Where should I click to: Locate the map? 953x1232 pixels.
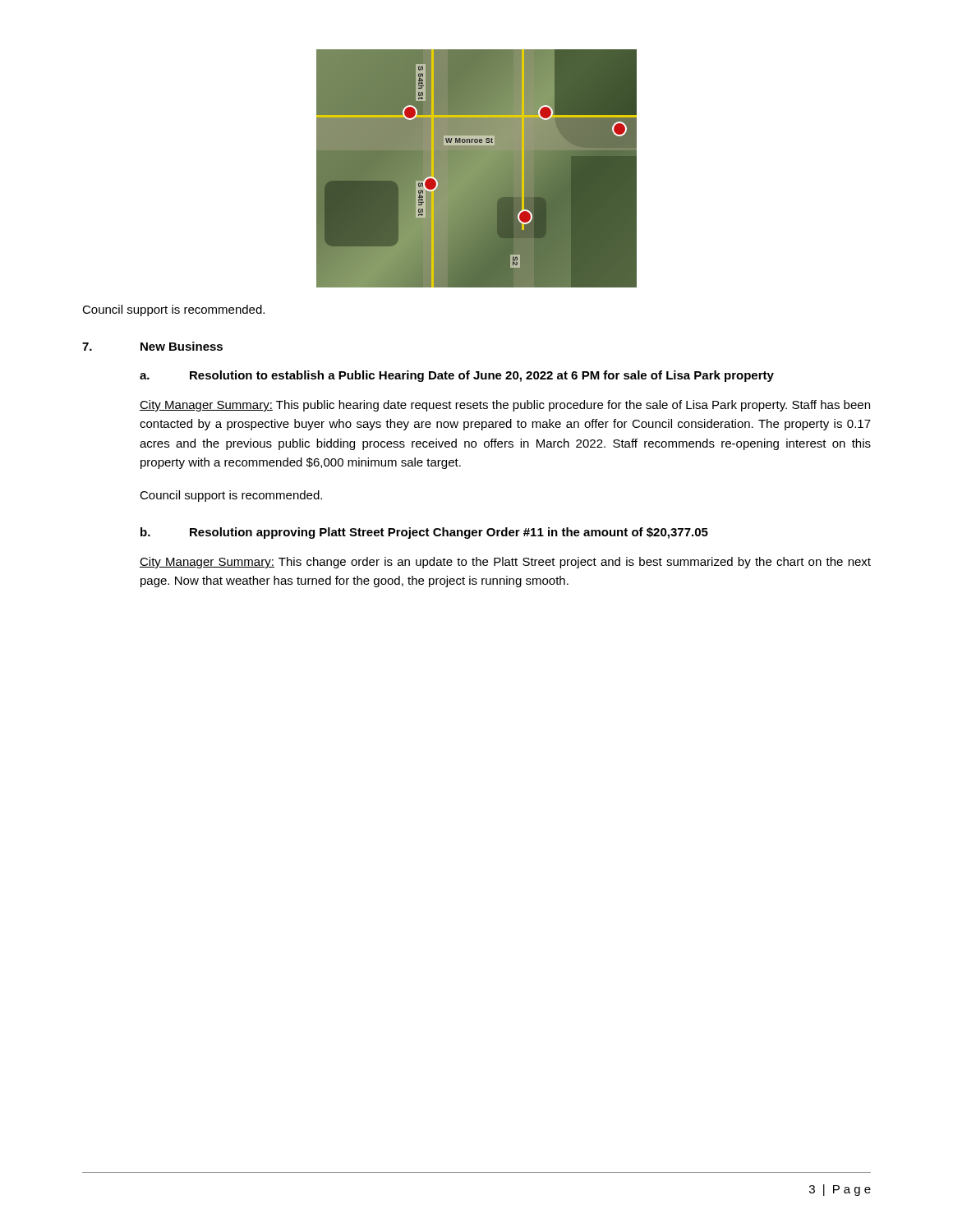coord(476,168)
